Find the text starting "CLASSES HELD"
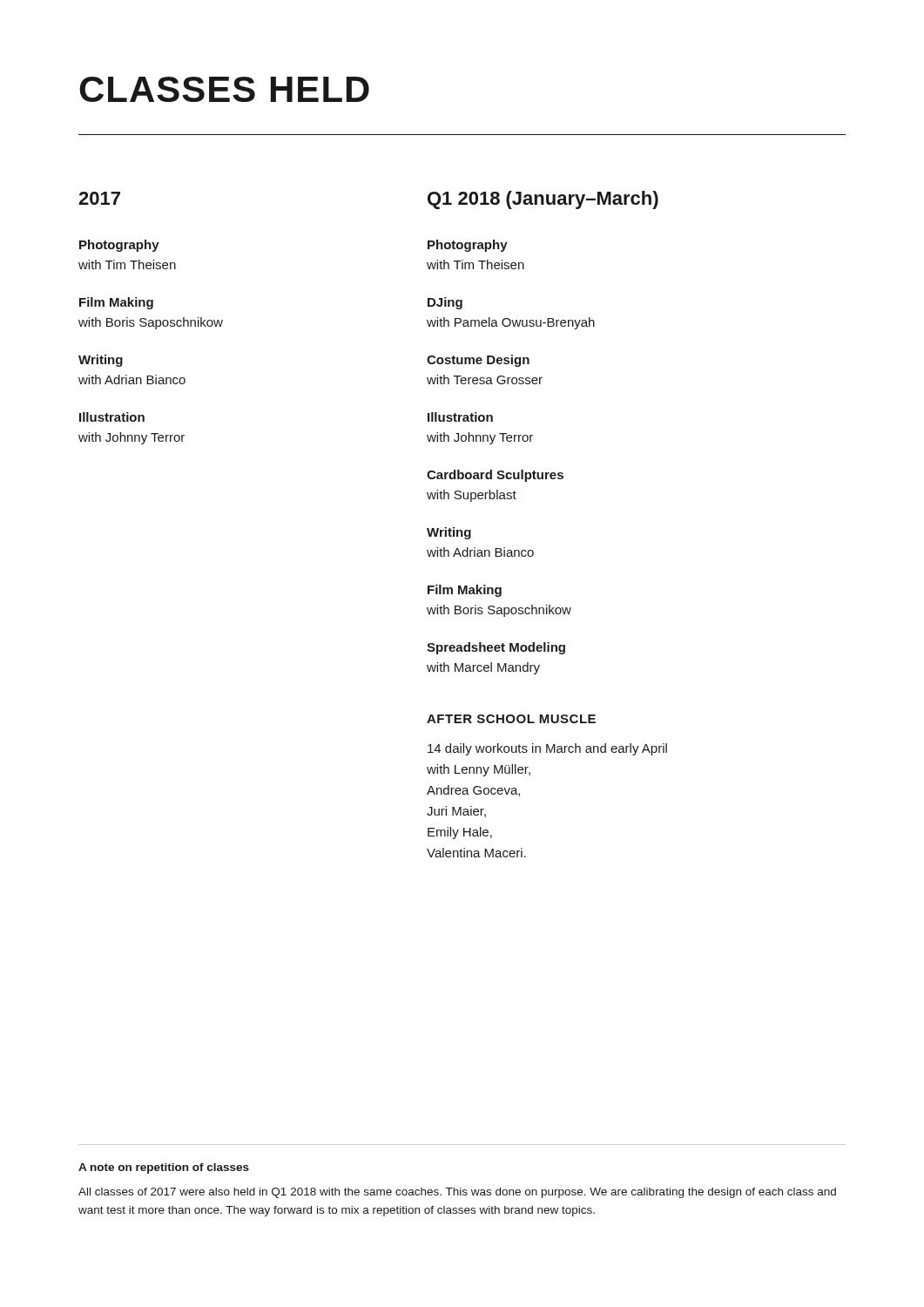The height and width of the screenshot is (1307, 924). [224, 89]
